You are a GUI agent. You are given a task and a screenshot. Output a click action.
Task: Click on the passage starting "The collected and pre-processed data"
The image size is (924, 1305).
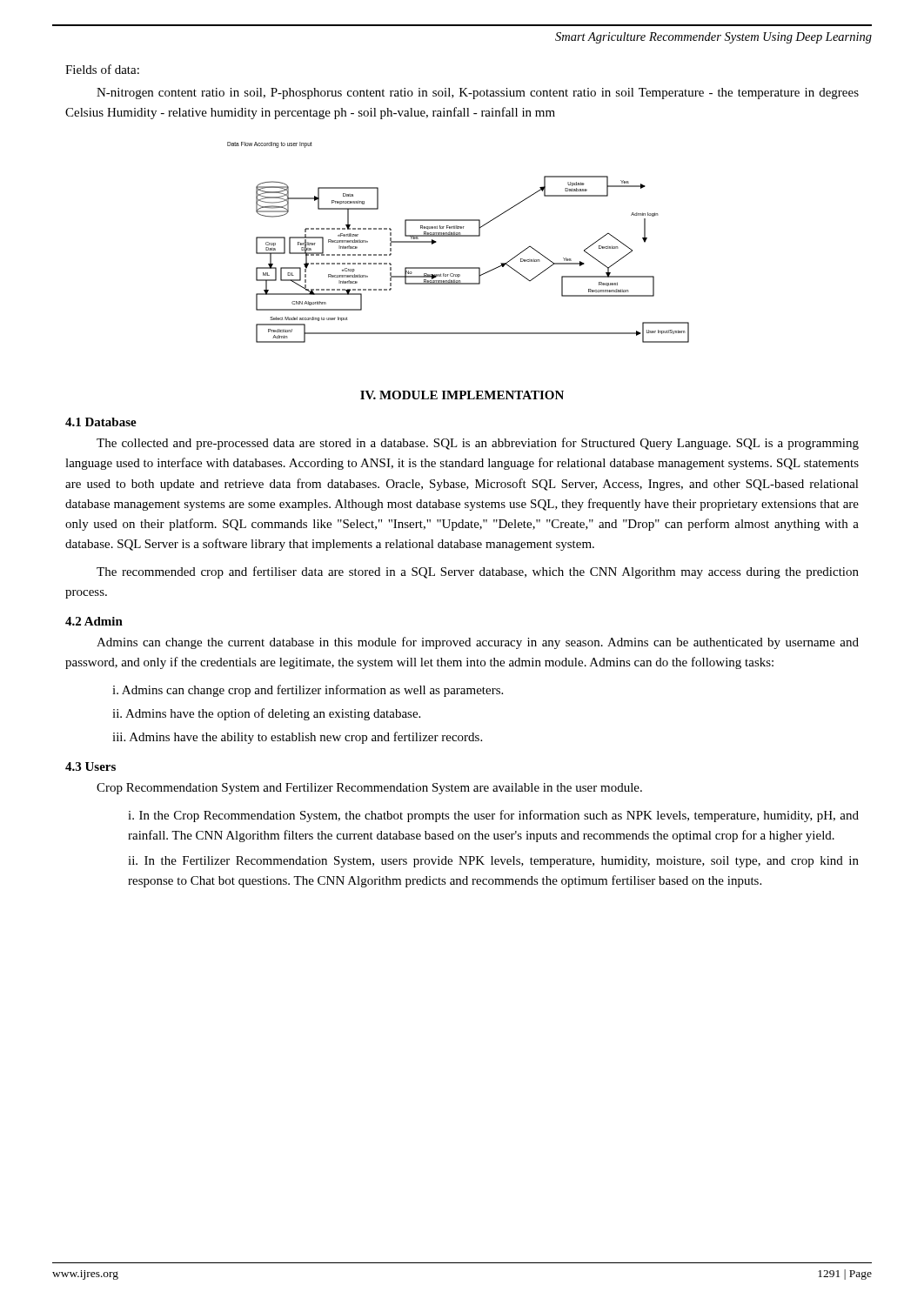coord(462,493)
